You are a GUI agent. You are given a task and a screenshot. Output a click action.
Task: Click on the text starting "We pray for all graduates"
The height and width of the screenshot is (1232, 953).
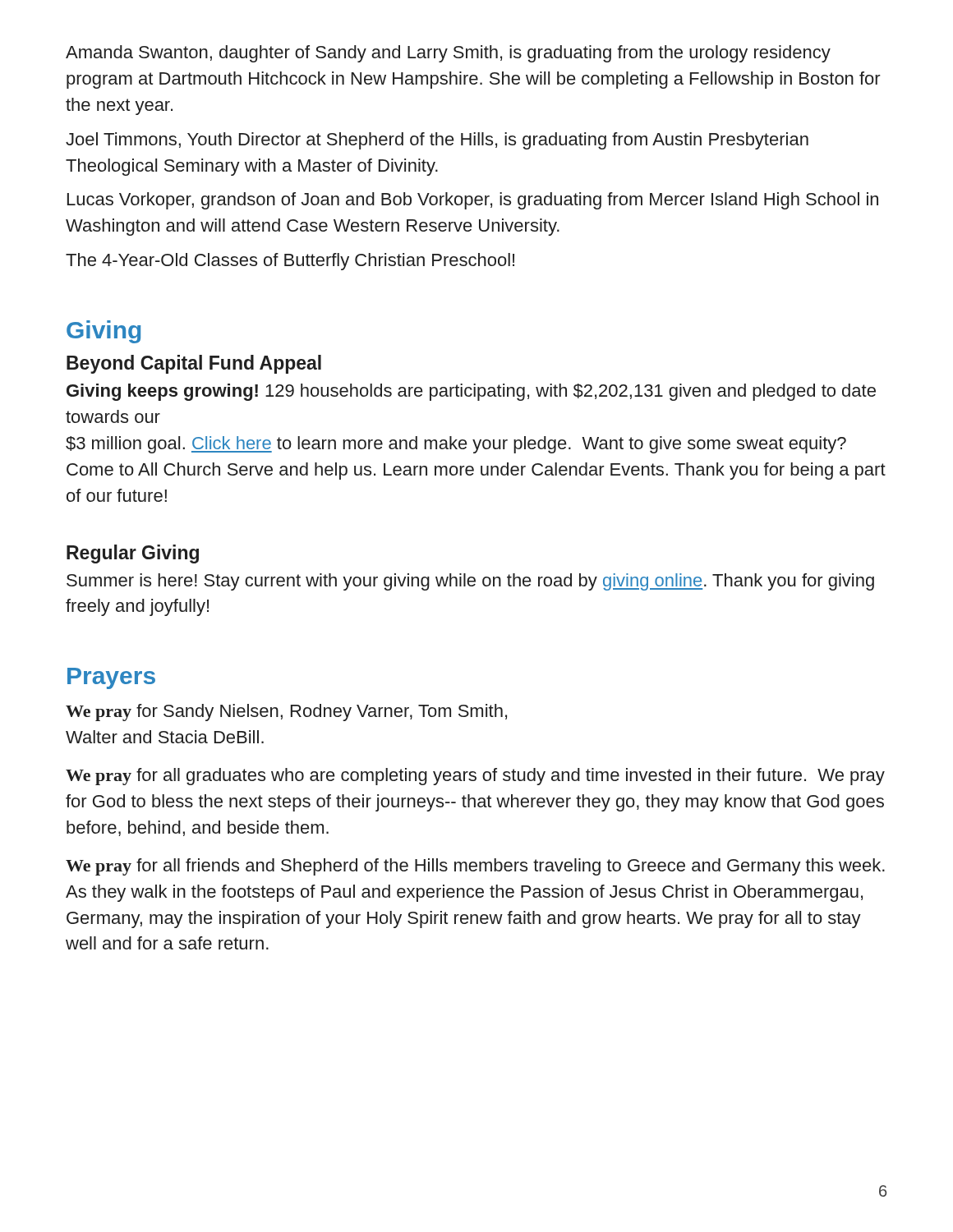coord(475,801)
